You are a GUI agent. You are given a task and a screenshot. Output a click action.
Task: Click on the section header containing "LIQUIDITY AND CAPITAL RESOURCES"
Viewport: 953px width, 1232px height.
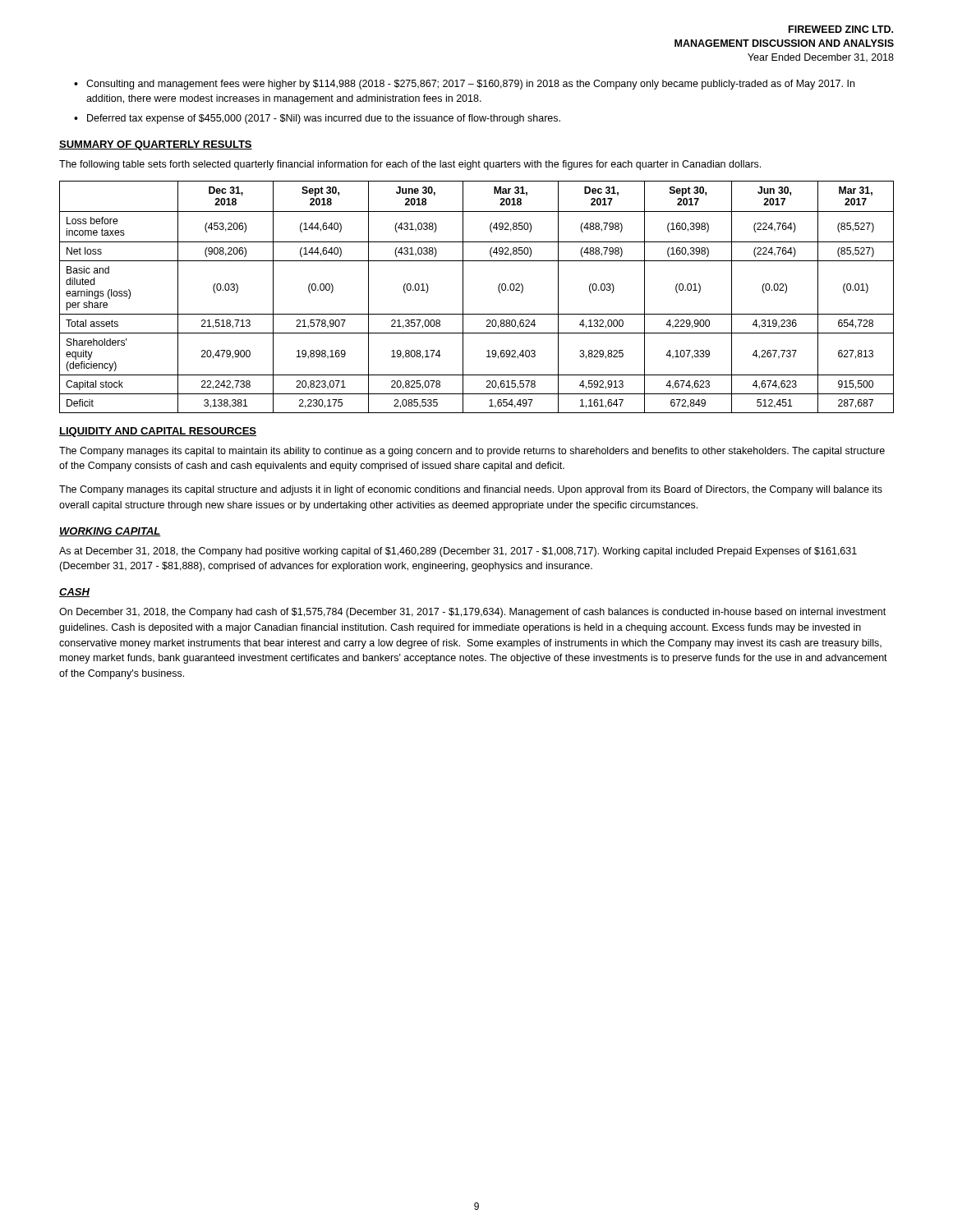158,430
